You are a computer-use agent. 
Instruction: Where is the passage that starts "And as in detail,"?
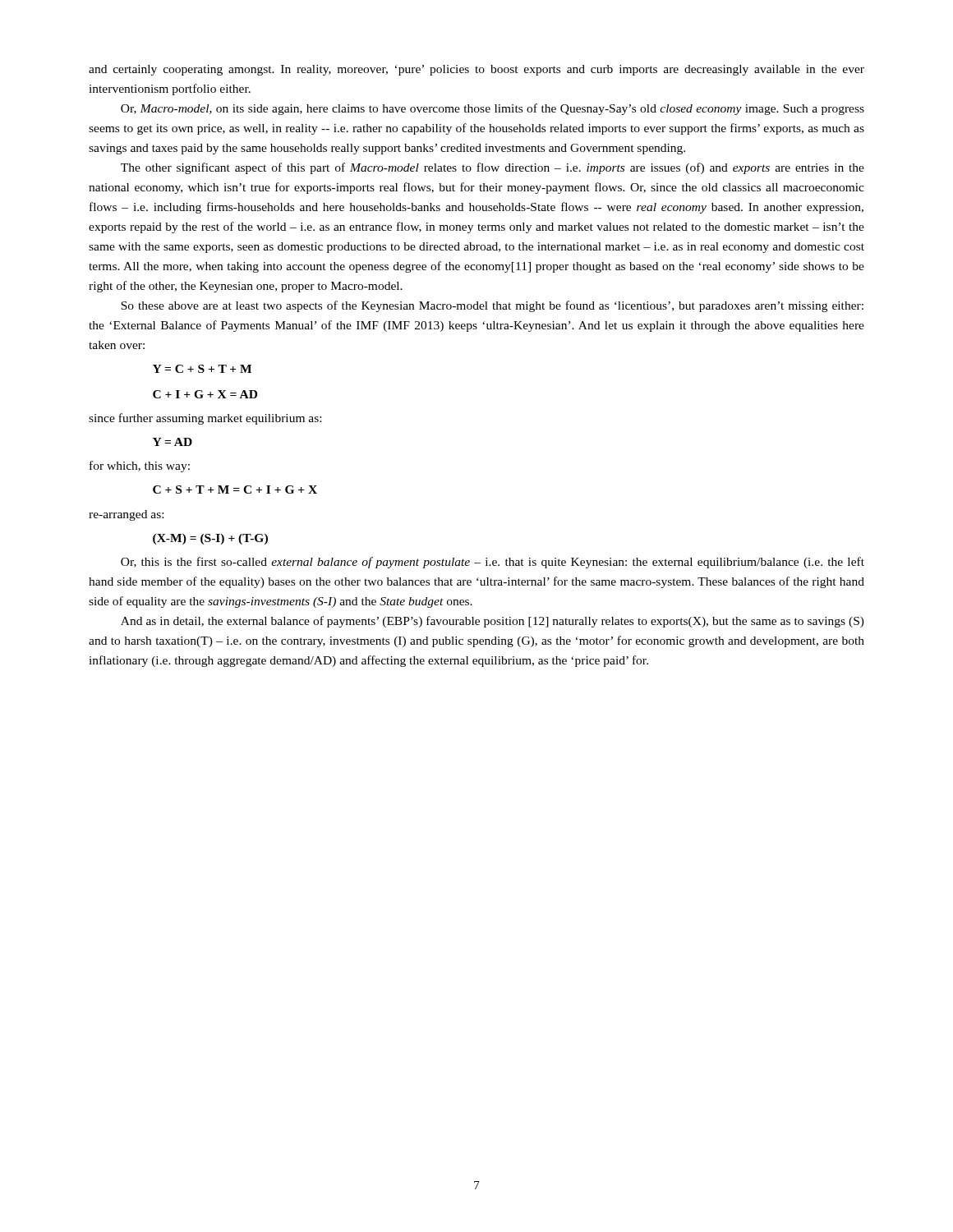pos(476,641)
